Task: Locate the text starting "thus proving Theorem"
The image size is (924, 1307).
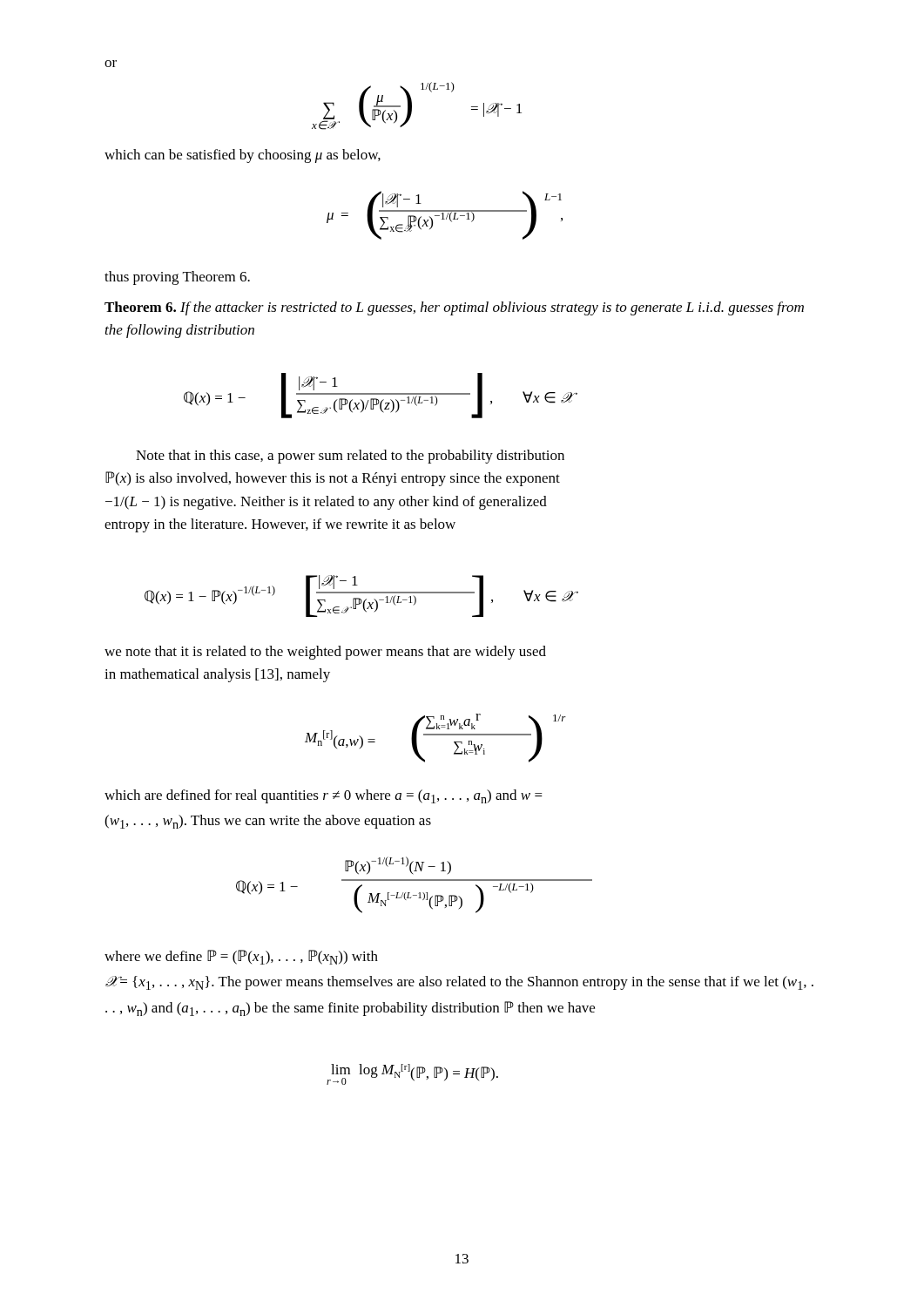Action: click(x=178, y=277)
